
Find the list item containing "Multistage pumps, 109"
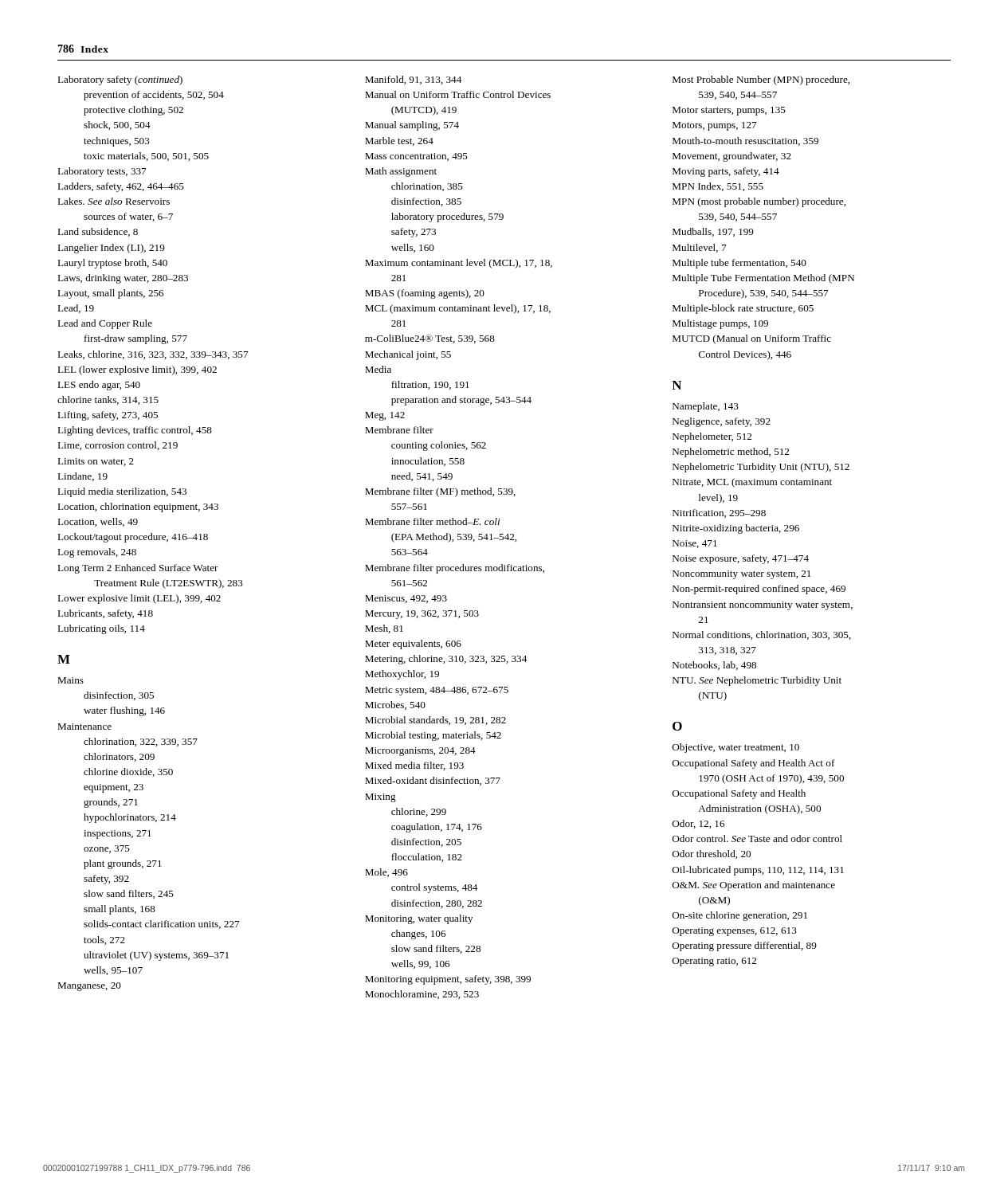point(720,323)
